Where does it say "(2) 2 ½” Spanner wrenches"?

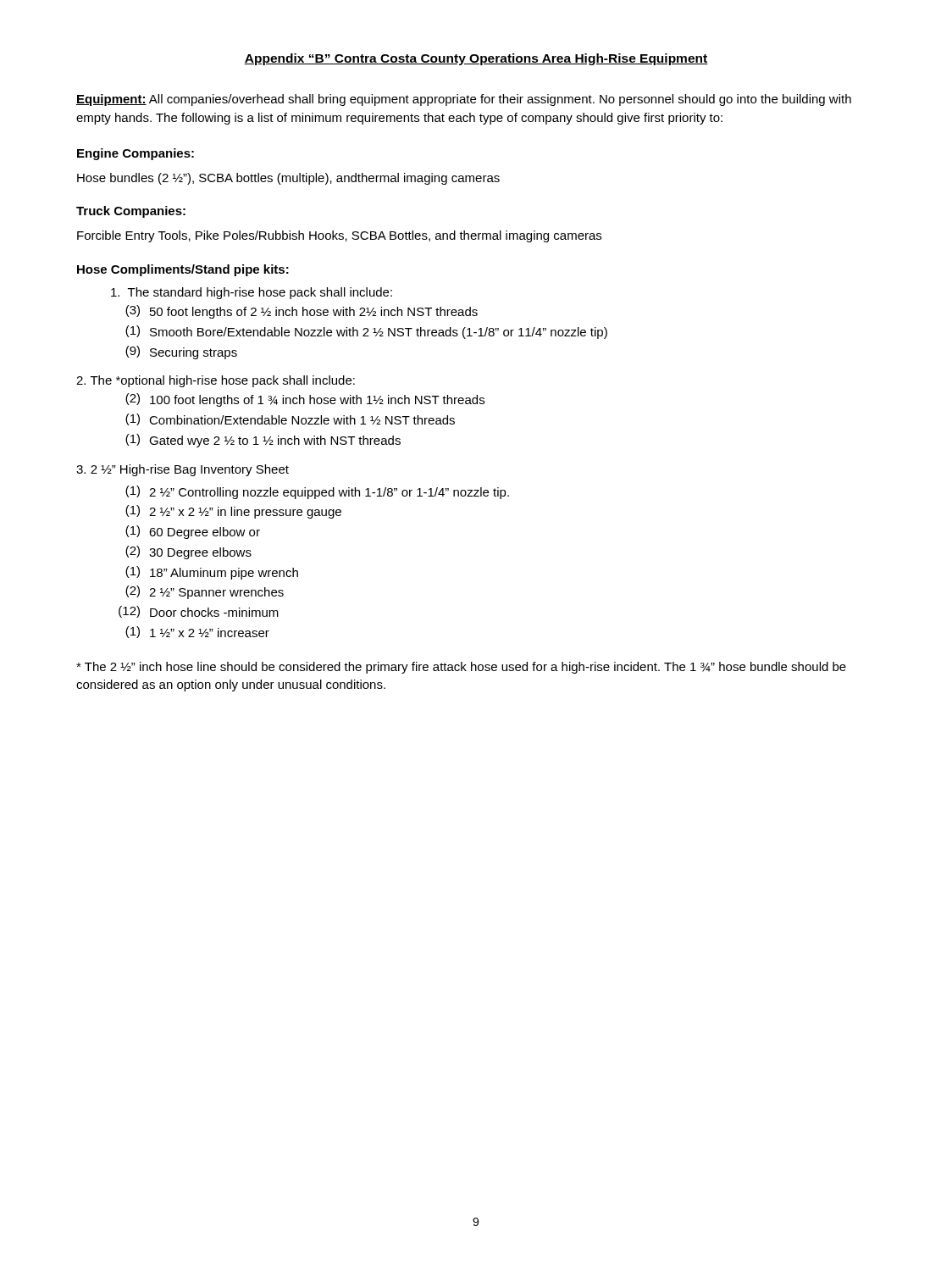tap(205, 592)
